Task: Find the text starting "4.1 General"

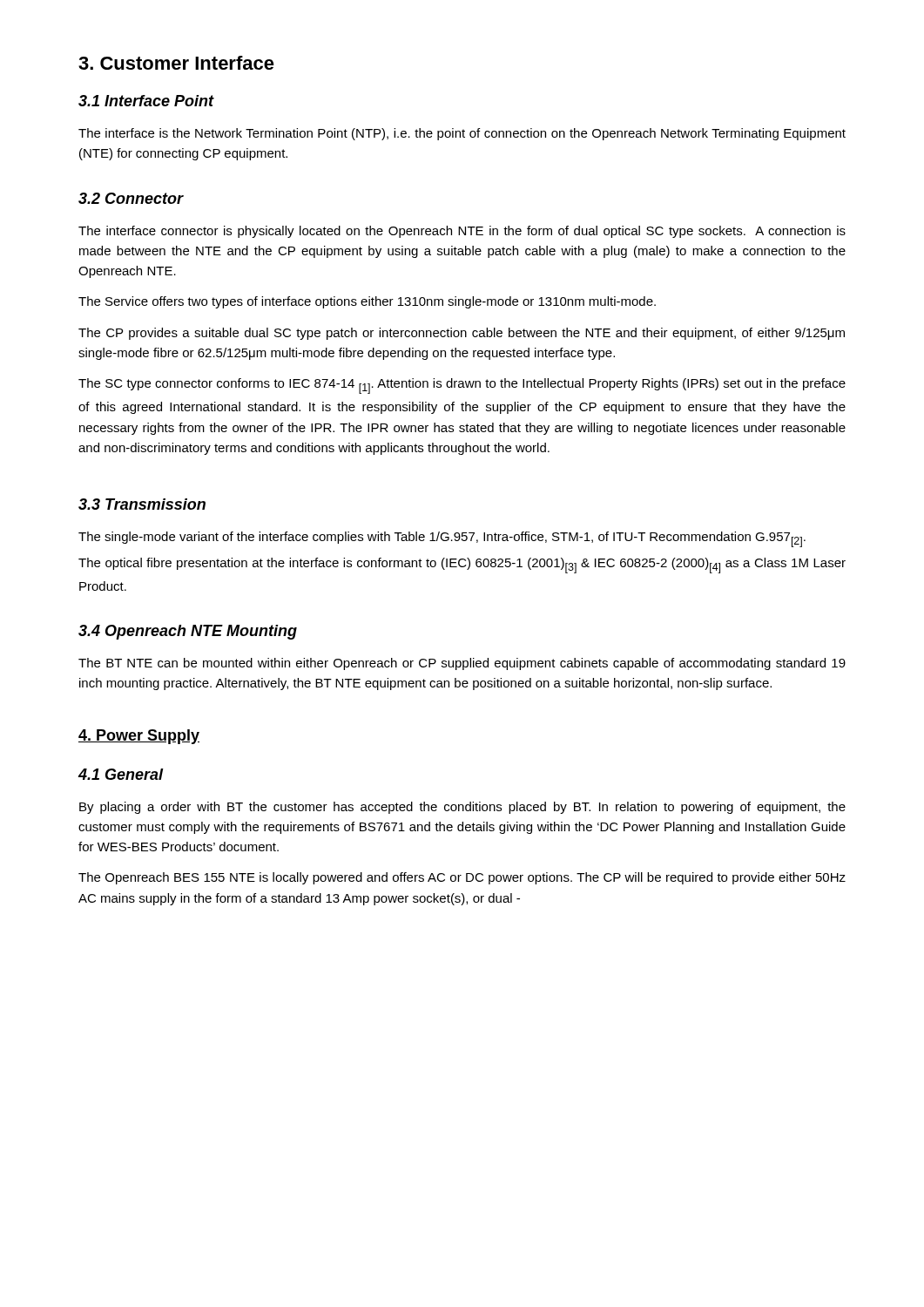Action: tap(121, 774)
